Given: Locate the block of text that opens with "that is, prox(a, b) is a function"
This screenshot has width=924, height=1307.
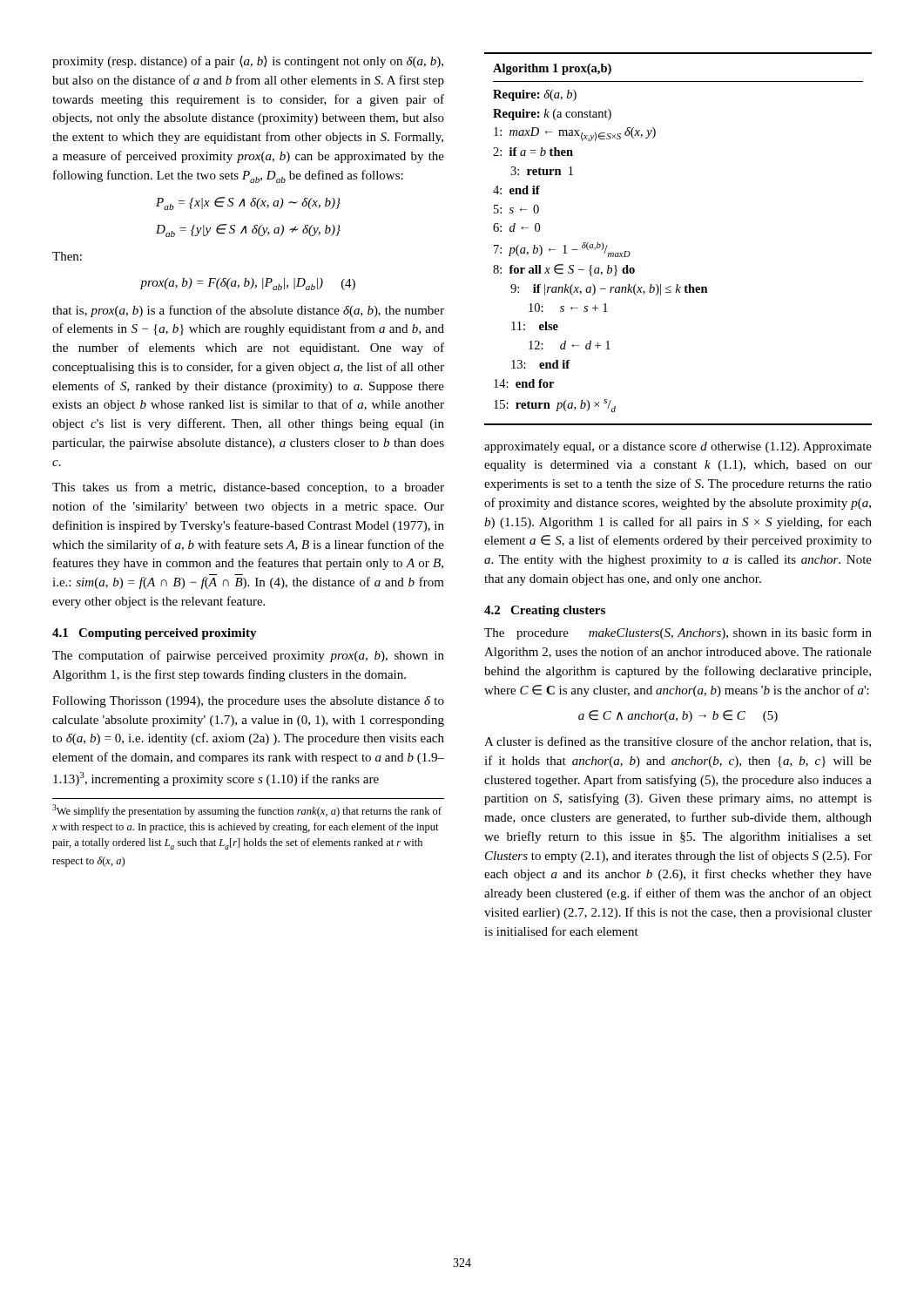Looking at the screenshot, I should point(248,456).
